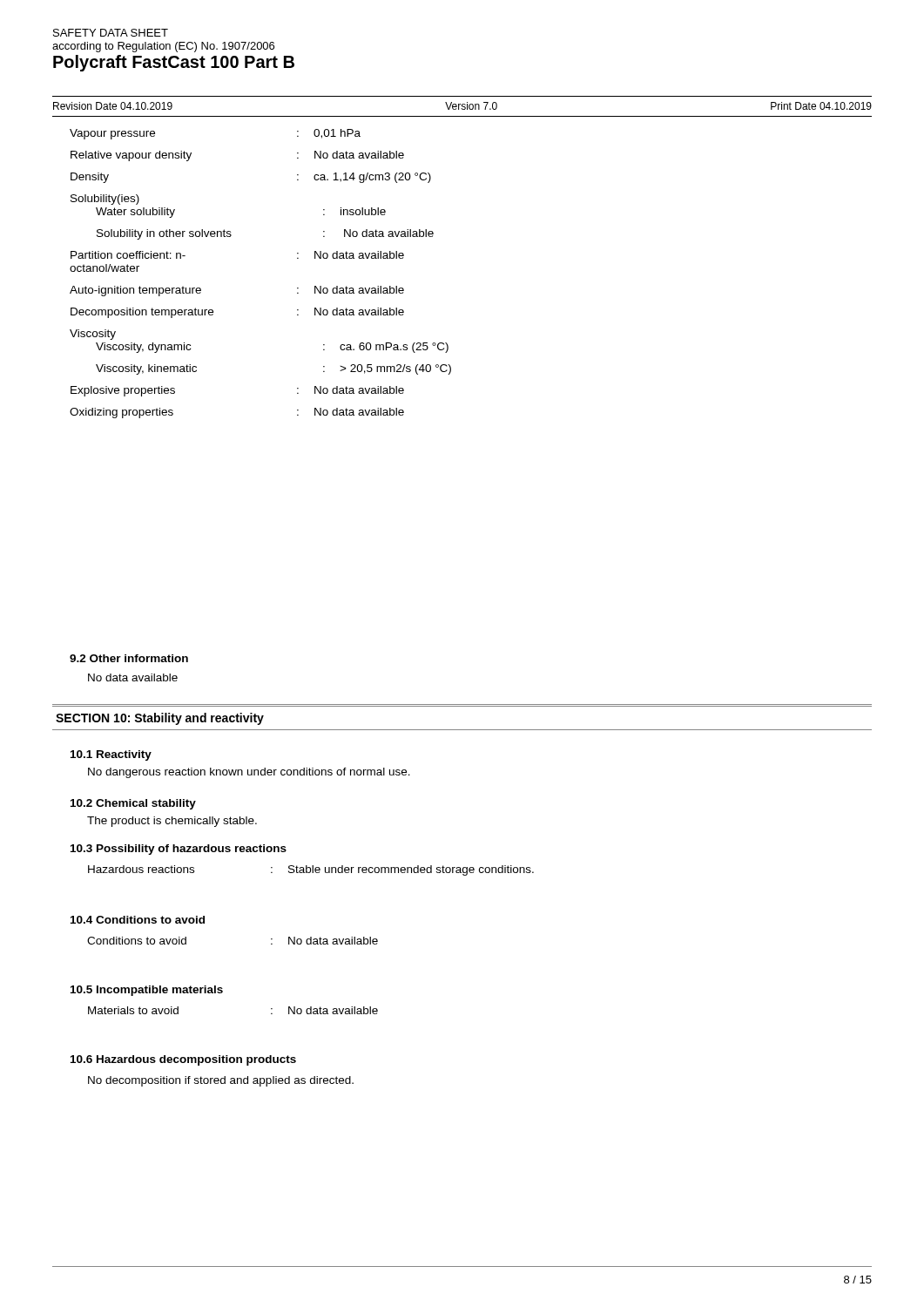Navigate to the text starting "10.2 Chemical stability"

[133, 803]
